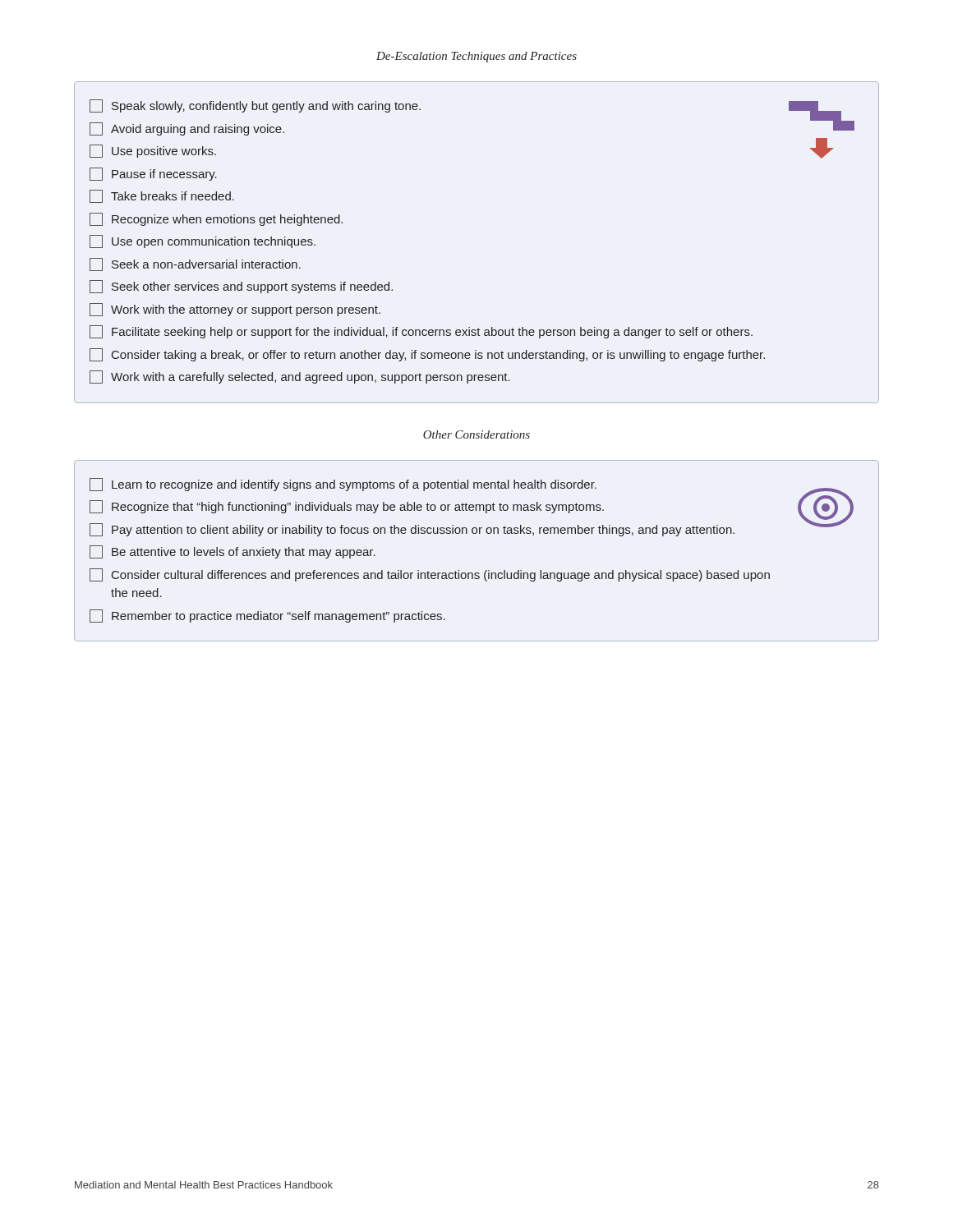953x1232 pixels.
Task: Click on the region starting "Learn to recognize"
Action: click(x=434, y=484)
